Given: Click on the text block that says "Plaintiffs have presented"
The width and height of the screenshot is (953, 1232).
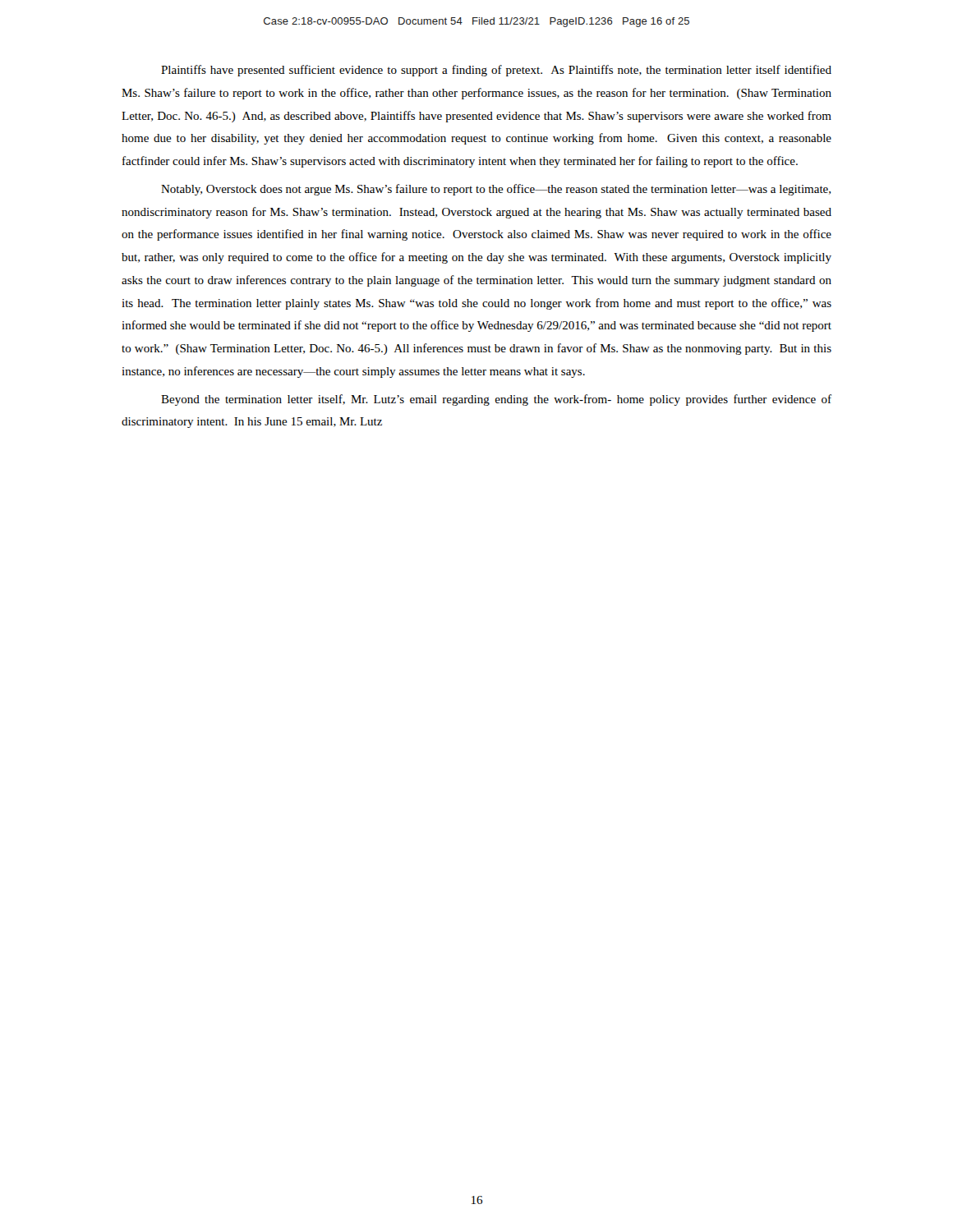Looking at the screenshot, I should (x=476, y=116).
